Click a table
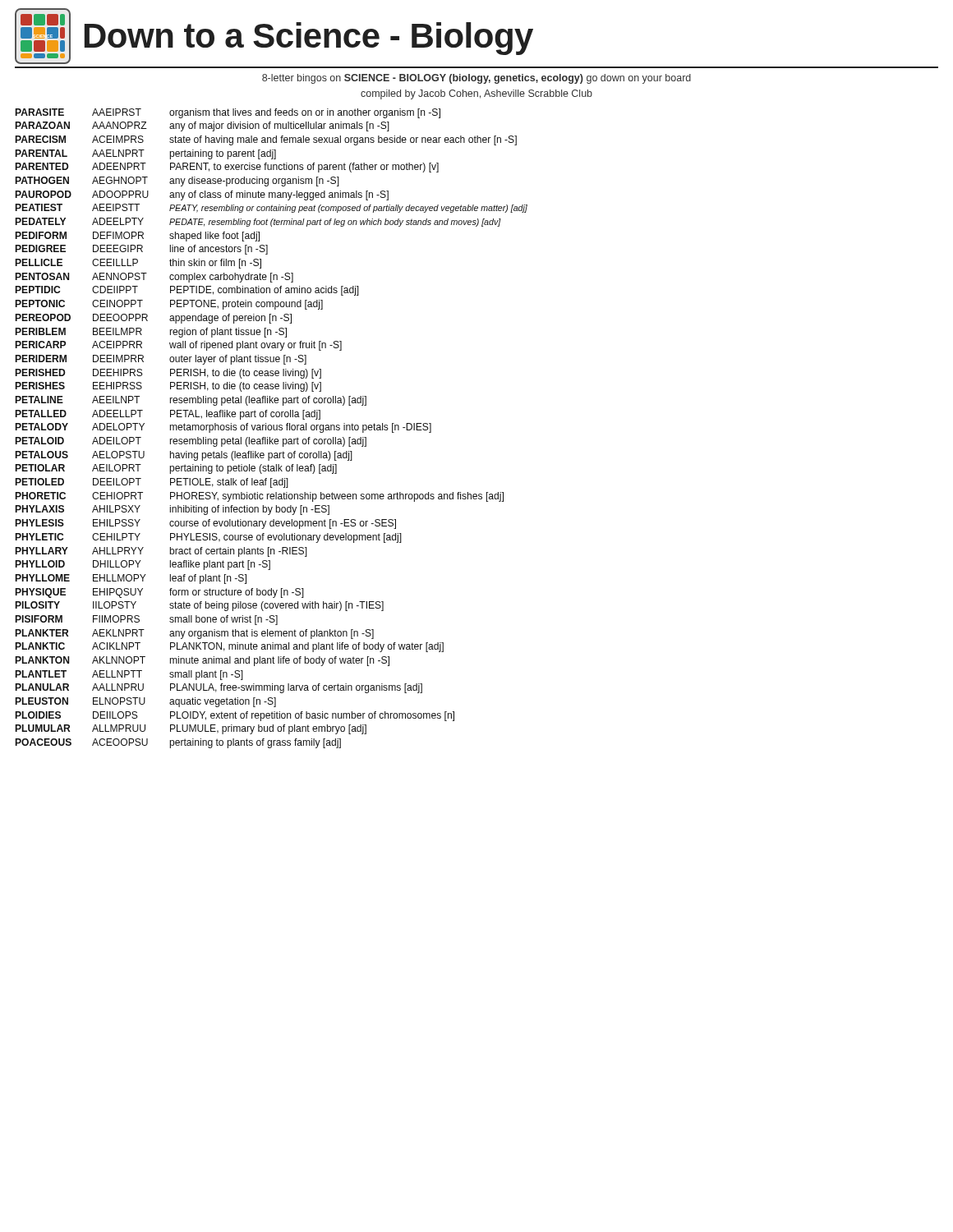 (476, 428)
